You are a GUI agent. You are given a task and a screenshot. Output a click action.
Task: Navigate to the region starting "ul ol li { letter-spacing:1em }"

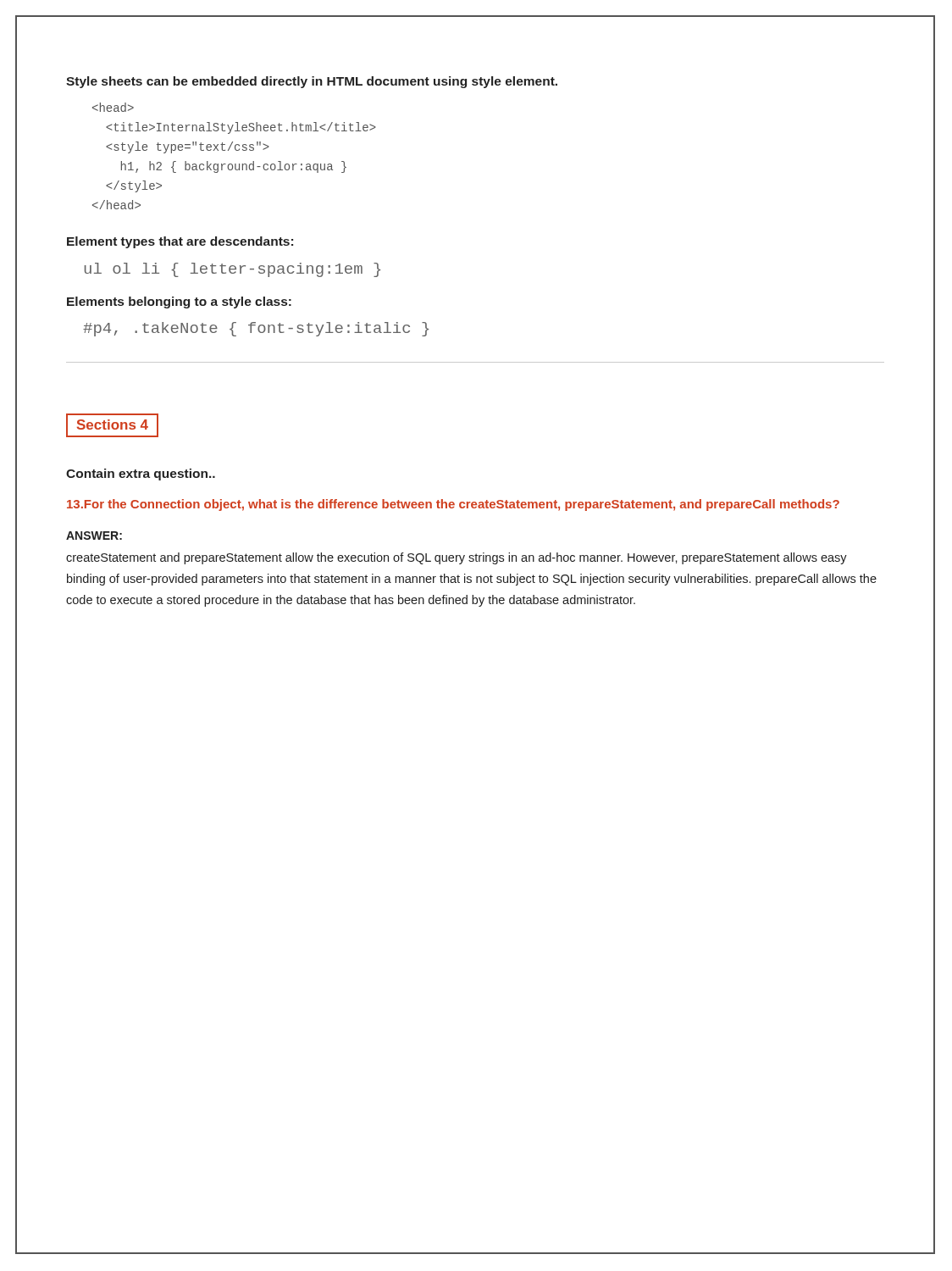pyautogui.click(x=232, y=270)
